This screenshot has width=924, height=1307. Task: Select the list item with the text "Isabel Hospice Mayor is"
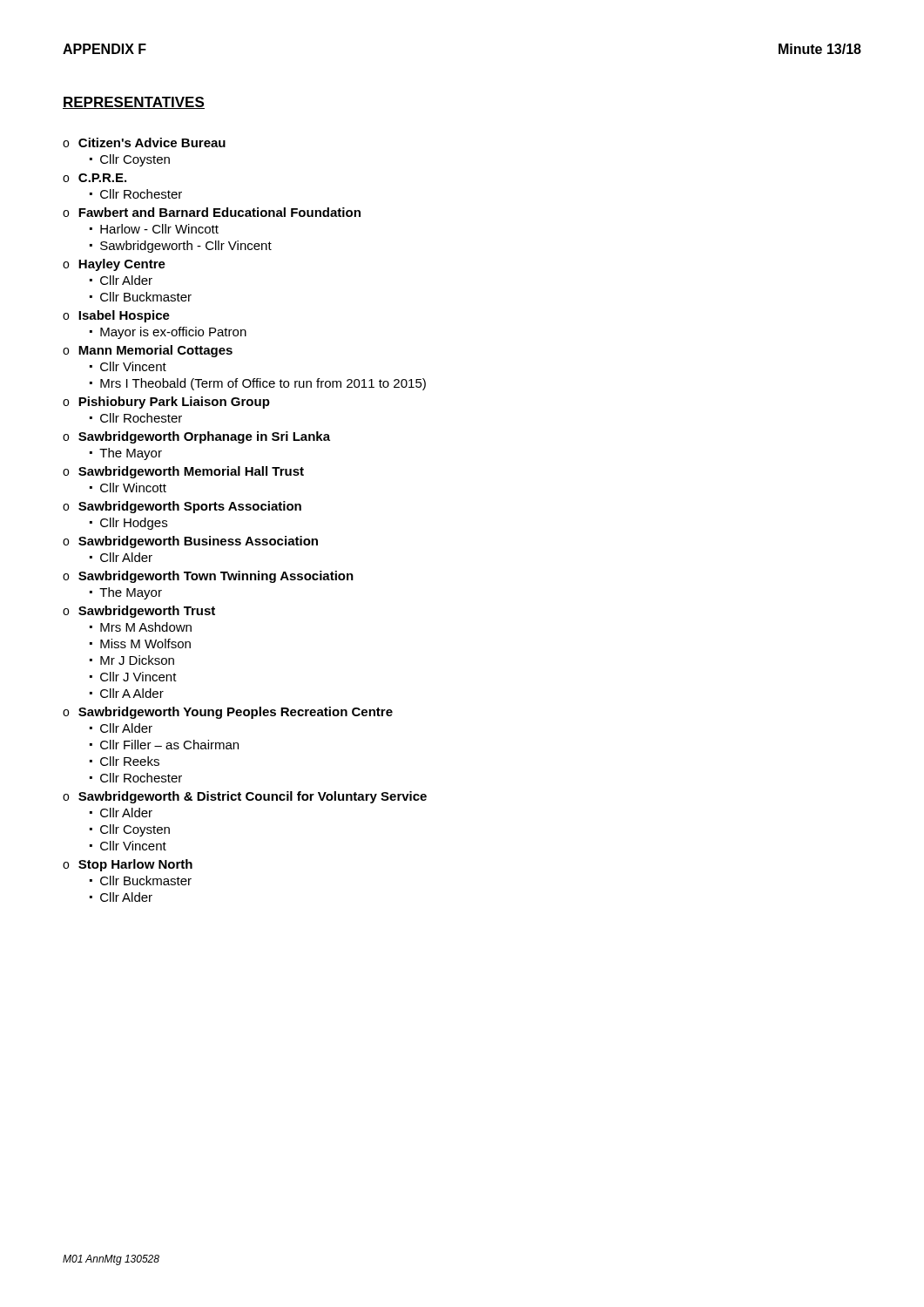[116, 316]
